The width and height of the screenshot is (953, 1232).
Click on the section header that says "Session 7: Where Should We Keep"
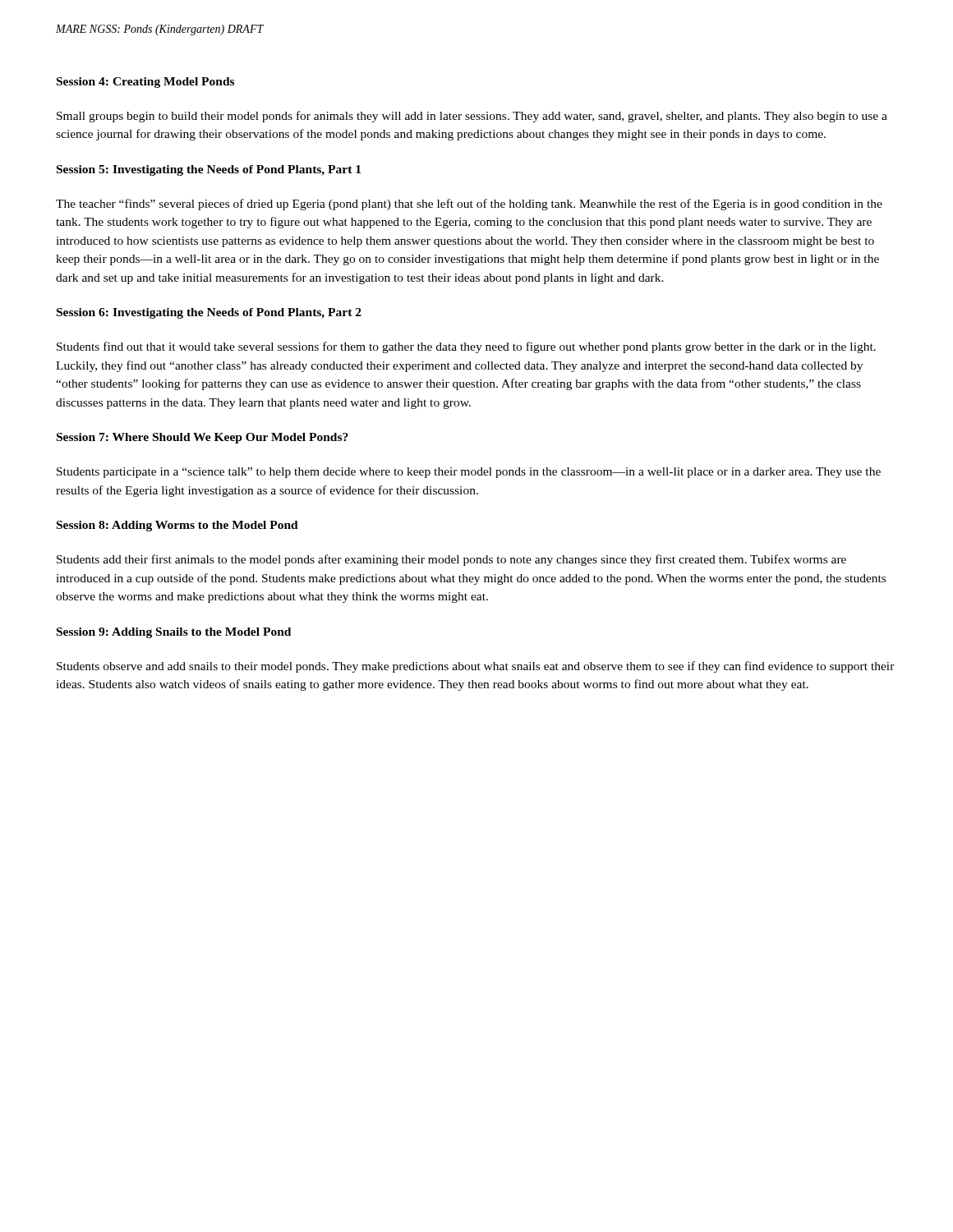click(203, 438)
